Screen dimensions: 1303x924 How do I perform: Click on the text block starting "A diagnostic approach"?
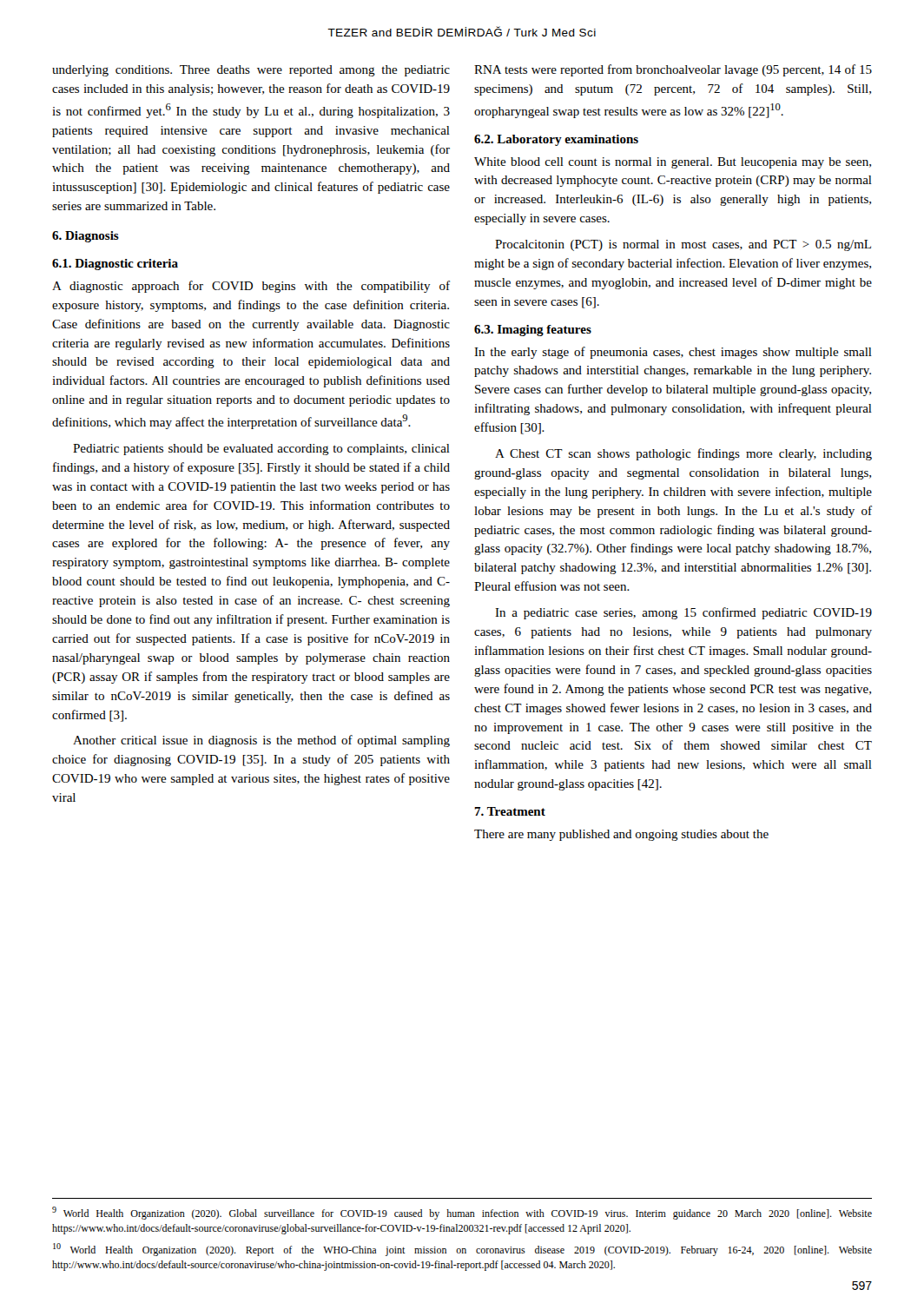coord(251,355)
